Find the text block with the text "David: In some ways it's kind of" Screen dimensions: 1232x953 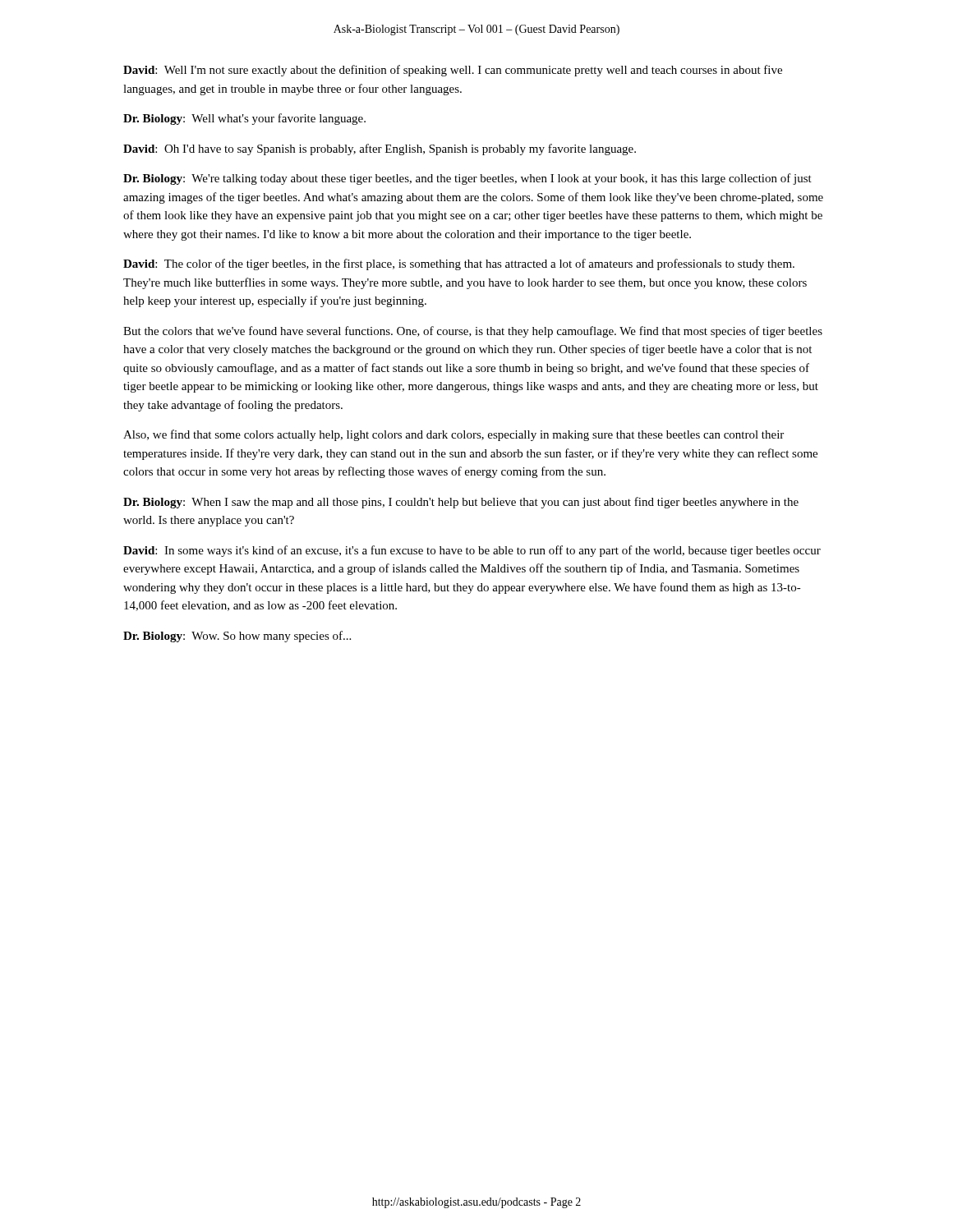coord(472,578)
